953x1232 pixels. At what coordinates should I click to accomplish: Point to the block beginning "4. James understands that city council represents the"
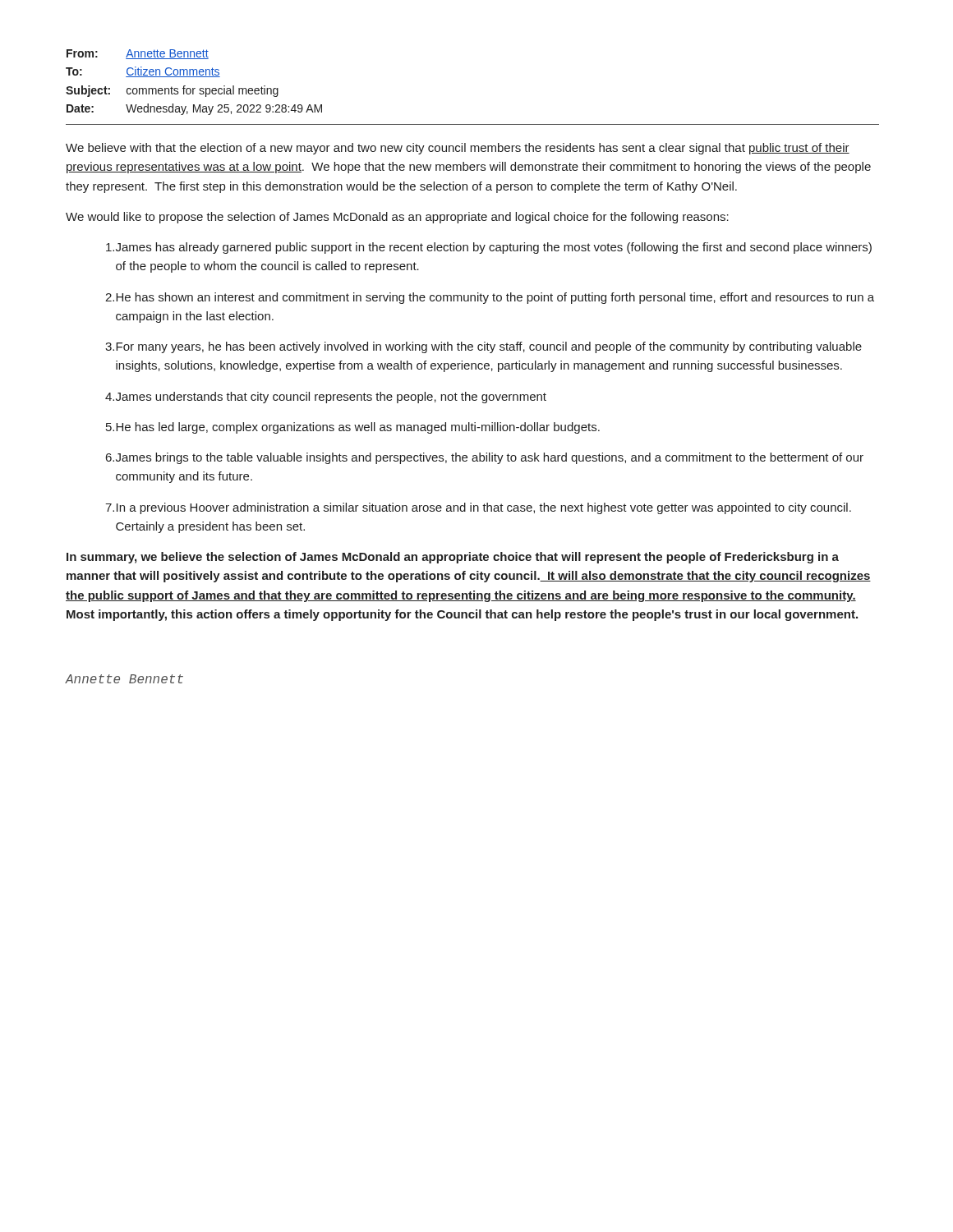pyautogui.click(x=472, y=396)
